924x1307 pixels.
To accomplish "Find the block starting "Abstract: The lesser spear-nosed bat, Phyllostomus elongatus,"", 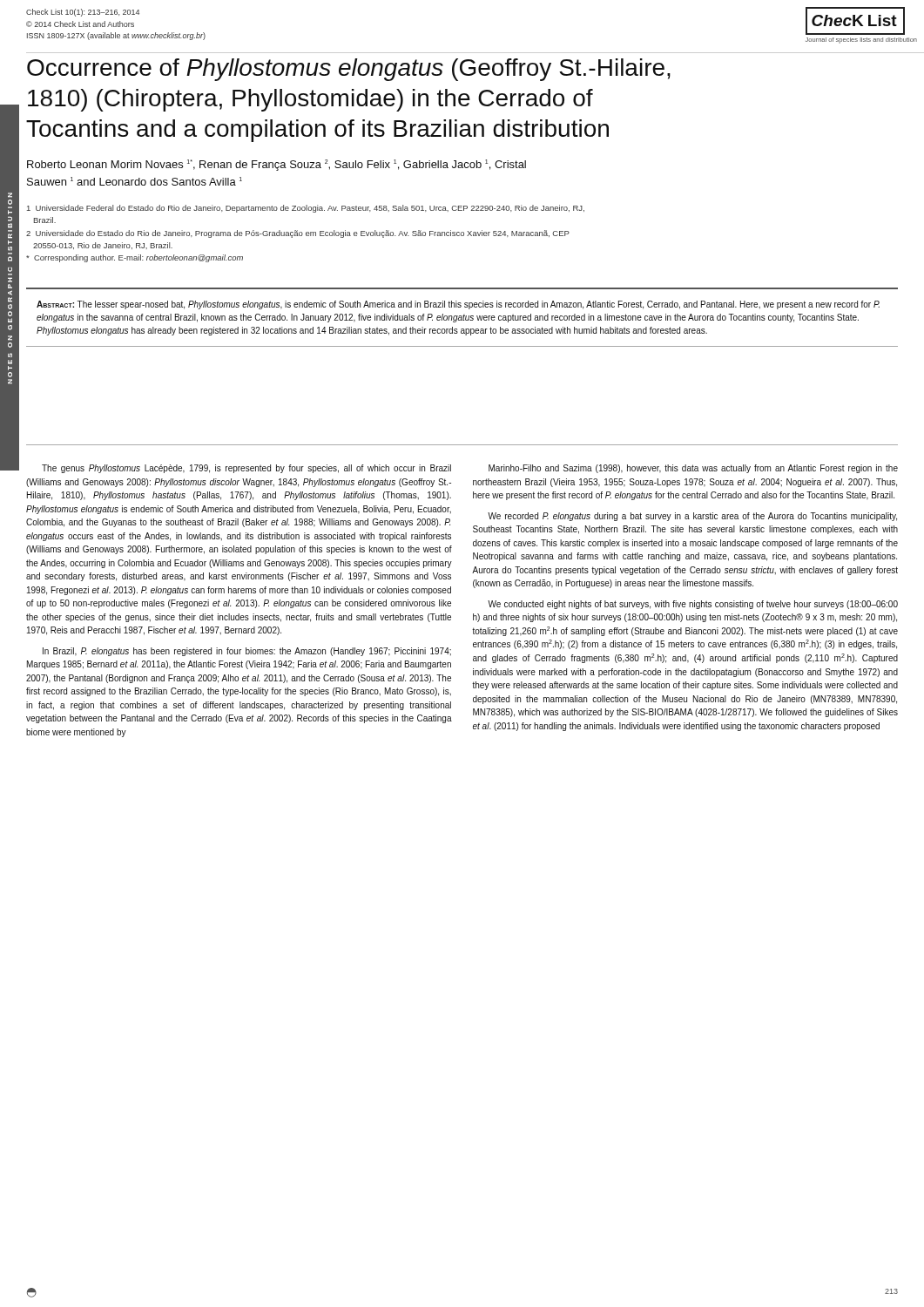I will point(459,318).
